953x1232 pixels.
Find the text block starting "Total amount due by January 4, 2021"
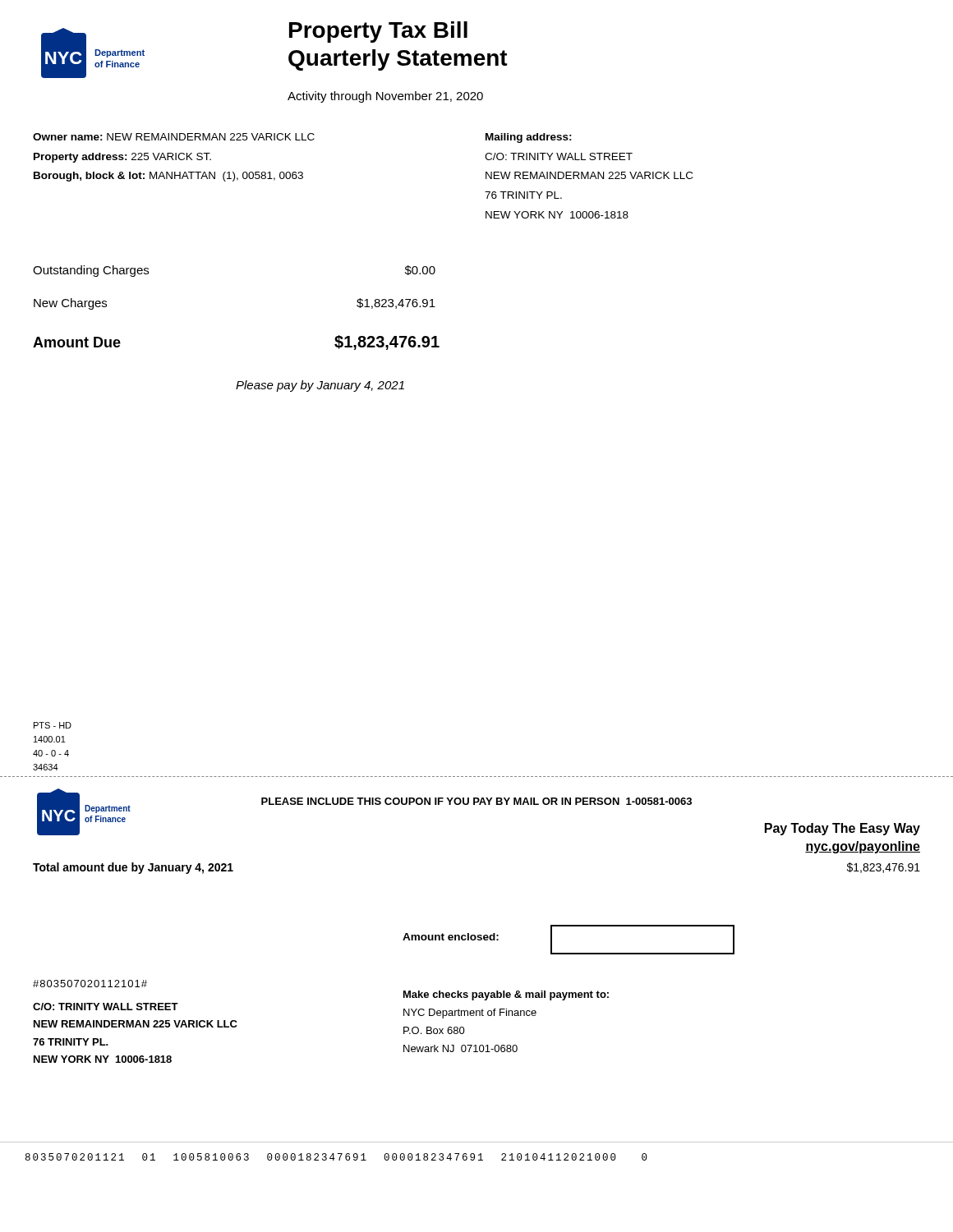[133, 867]
